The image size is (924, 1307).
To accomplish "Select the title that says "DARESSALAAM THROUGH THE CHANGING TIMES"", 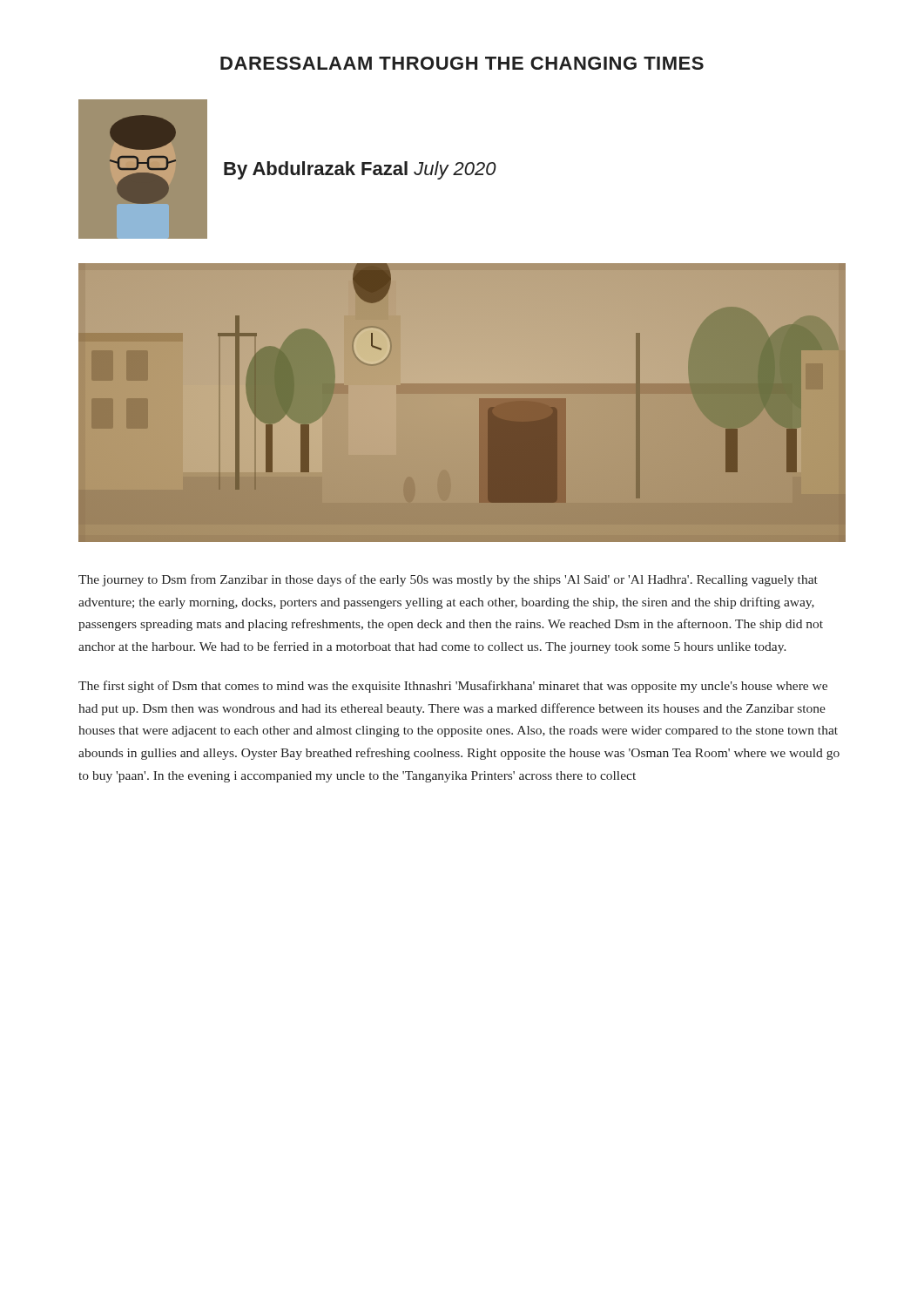I will click(x=462, y=63).
